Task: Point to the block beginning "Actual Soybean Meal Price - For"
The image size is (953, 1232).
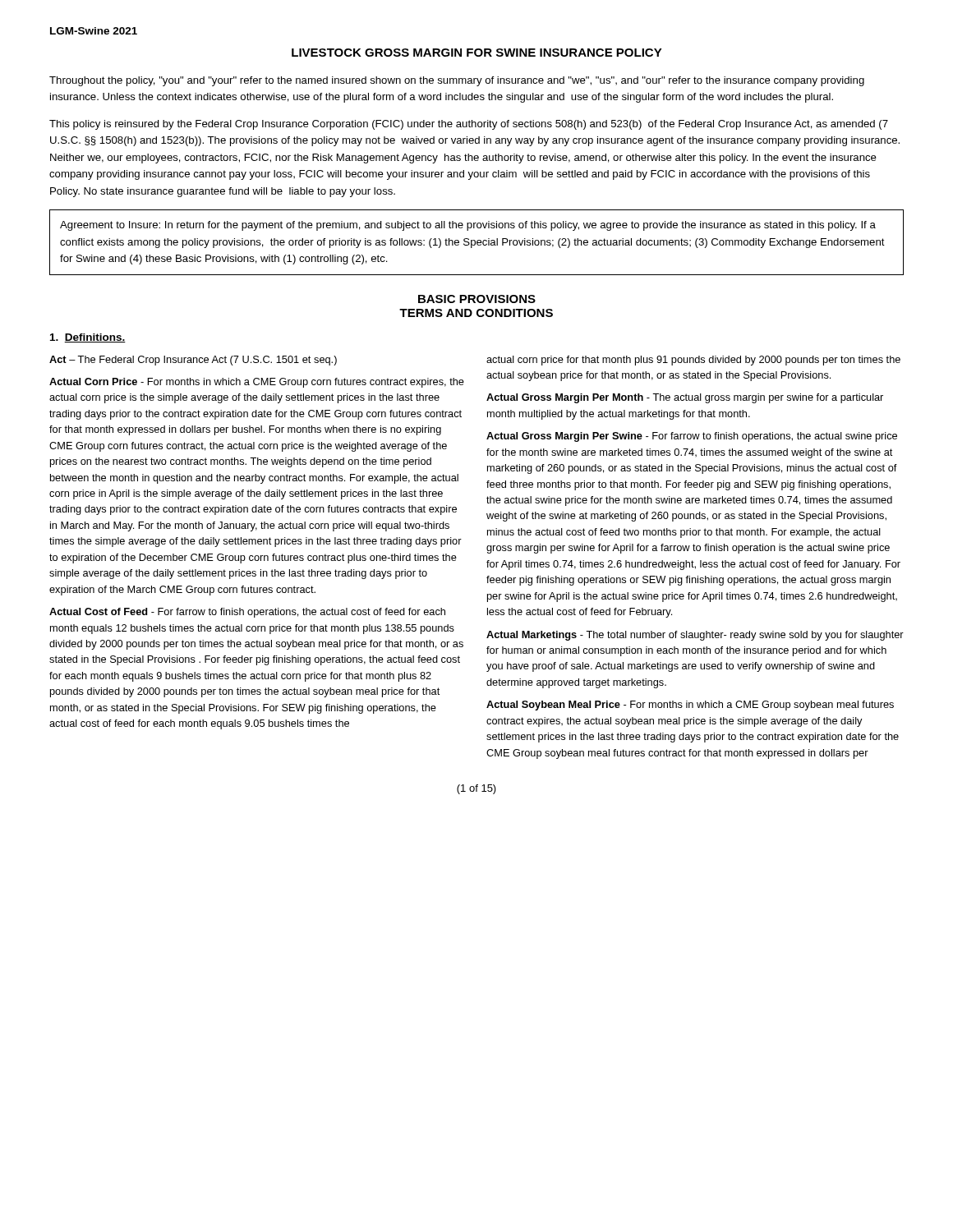Action: 693,728
